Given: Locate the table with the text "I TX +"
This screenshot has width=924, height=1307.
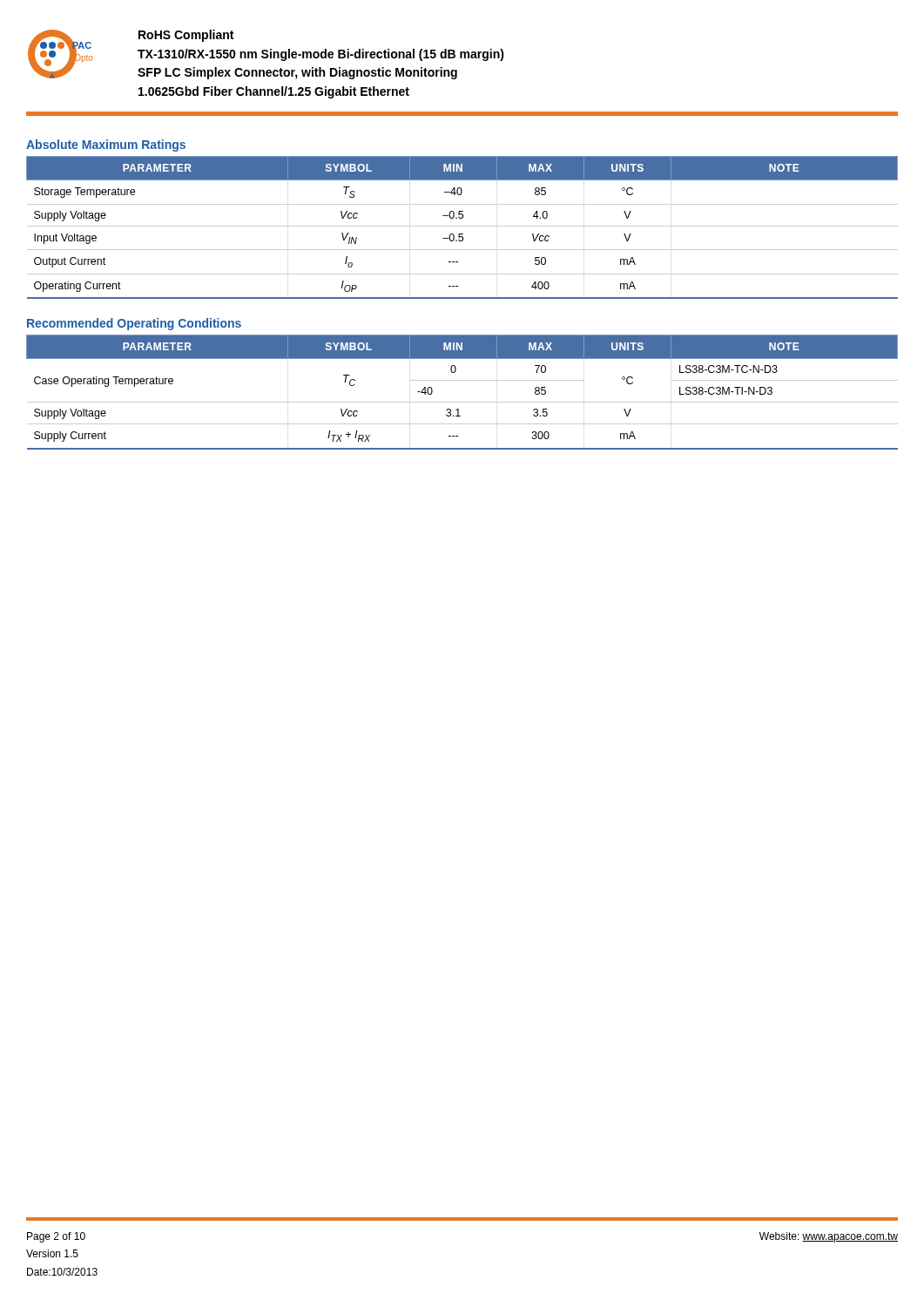Looking at the screenshot, I should [x=462, y=392].
